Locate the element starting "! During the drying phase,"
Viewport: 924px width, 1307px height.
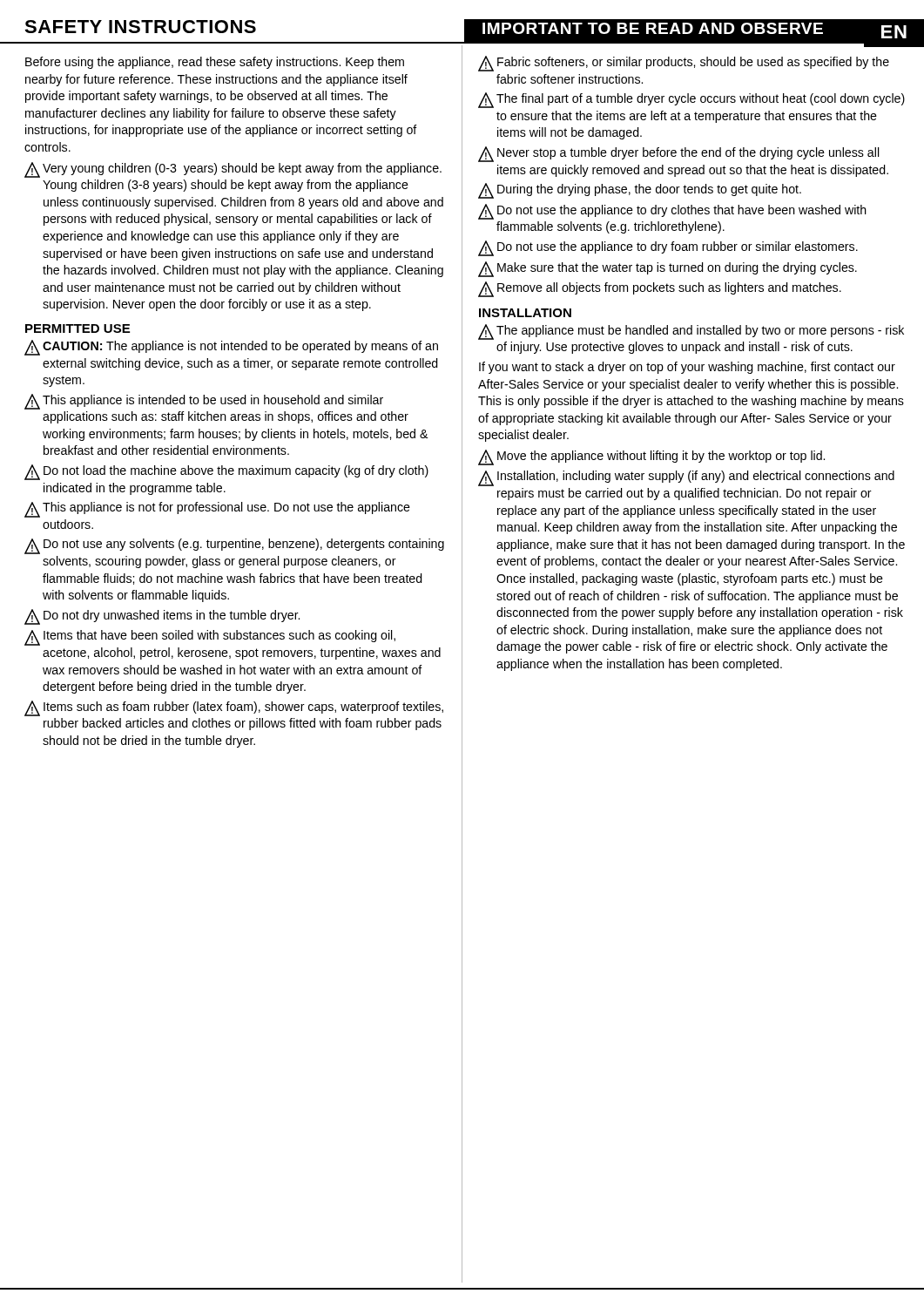tap(640, 190)
